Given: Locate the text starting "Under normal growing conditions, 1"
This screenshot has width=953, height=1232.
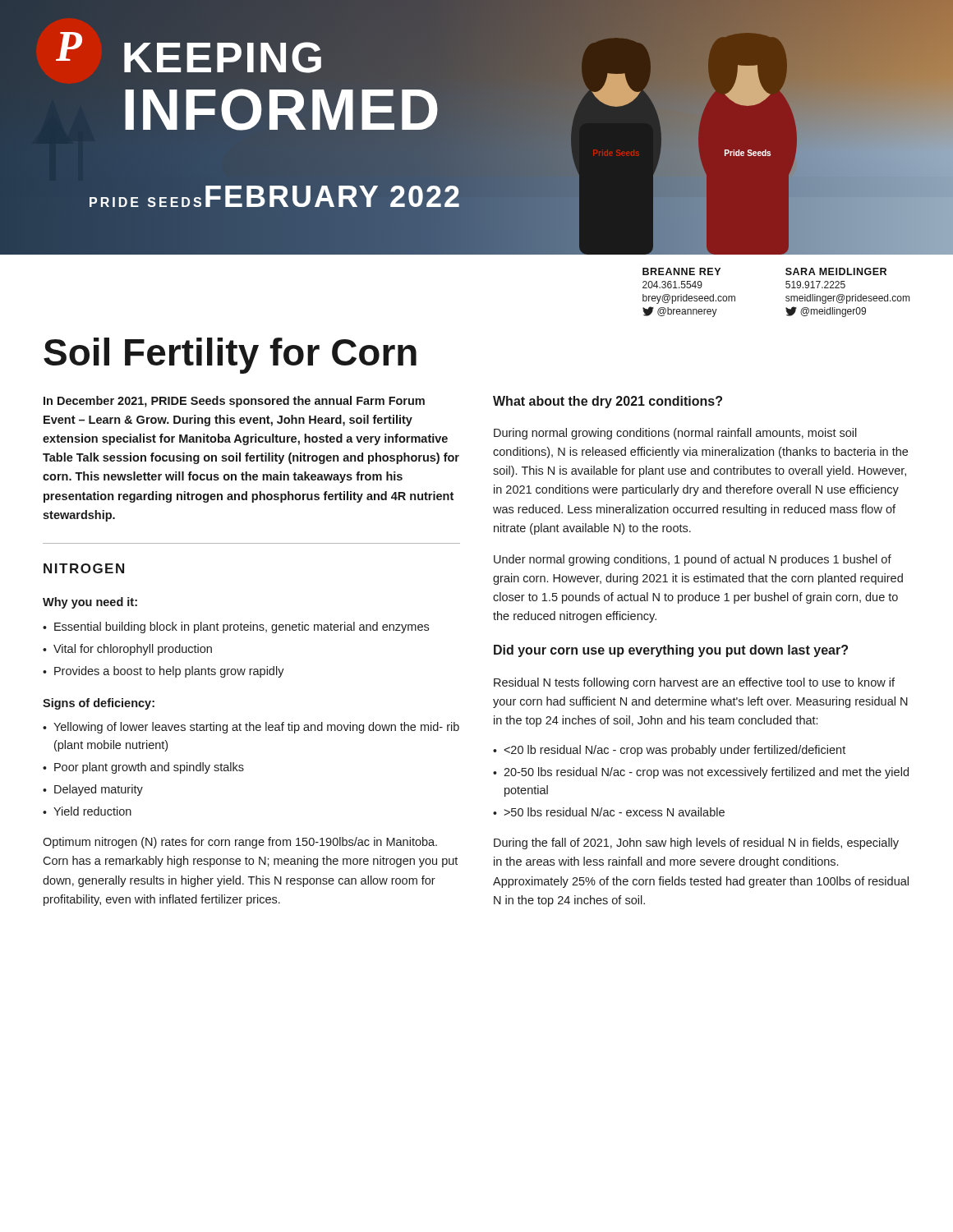Looking at the screenshot, I should [x=698, y=587].
